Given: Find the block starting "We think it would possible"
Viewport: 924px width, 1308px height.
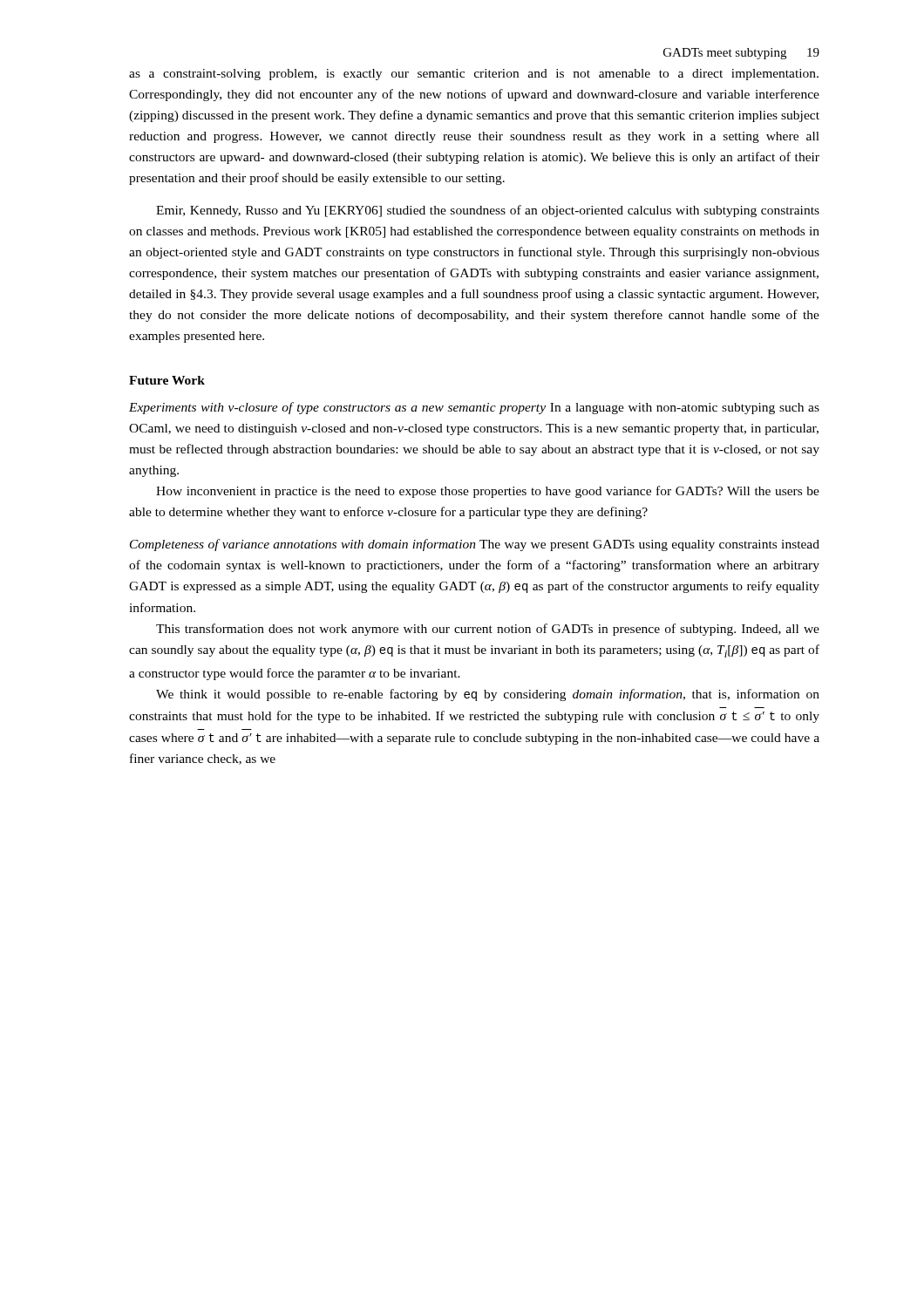Looking at the screenshot, I should pyautogui.click(x=474, y=727).
